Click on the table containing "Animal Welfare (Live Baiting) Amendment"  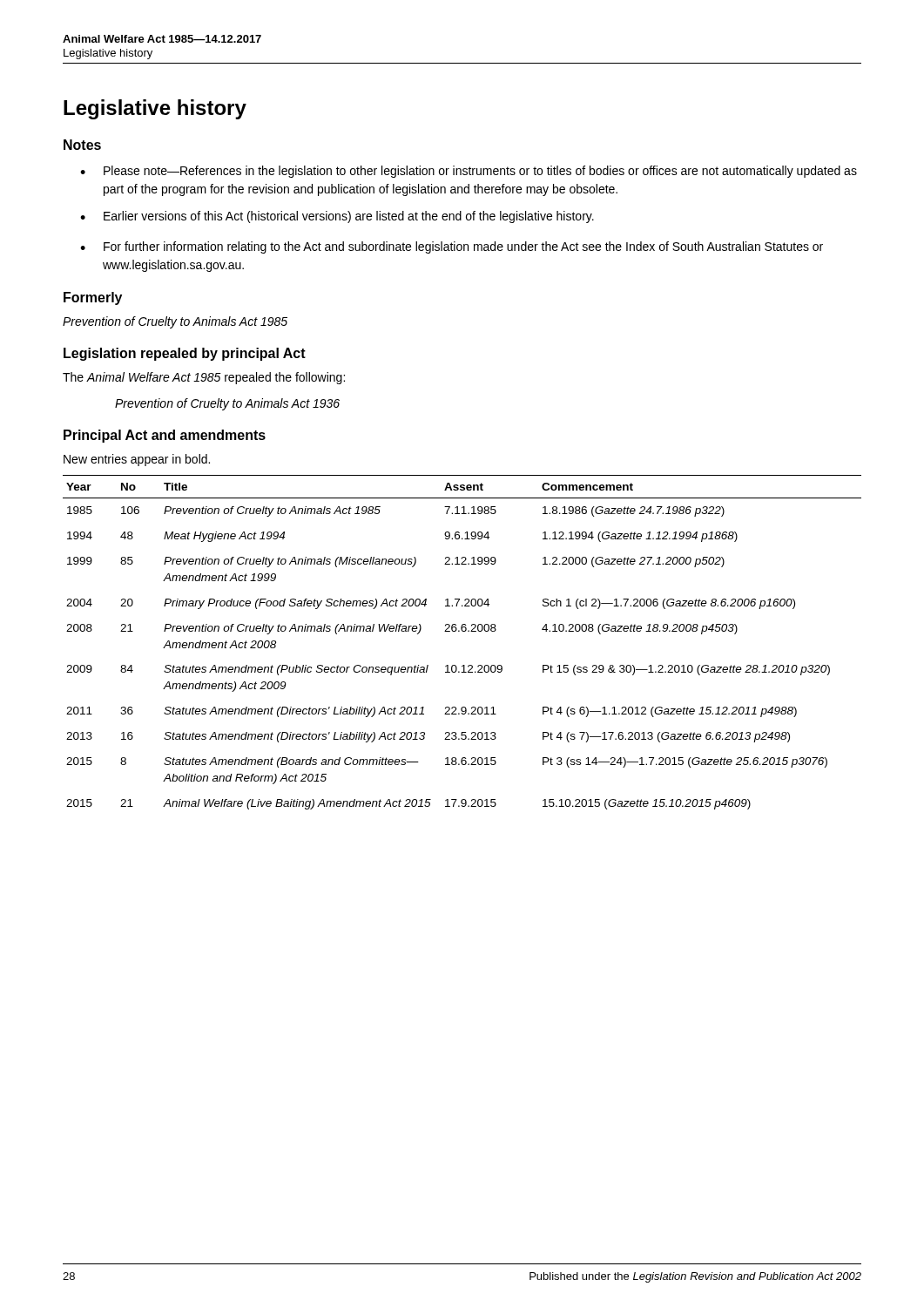pyautogui.click(x=462, y=646)
